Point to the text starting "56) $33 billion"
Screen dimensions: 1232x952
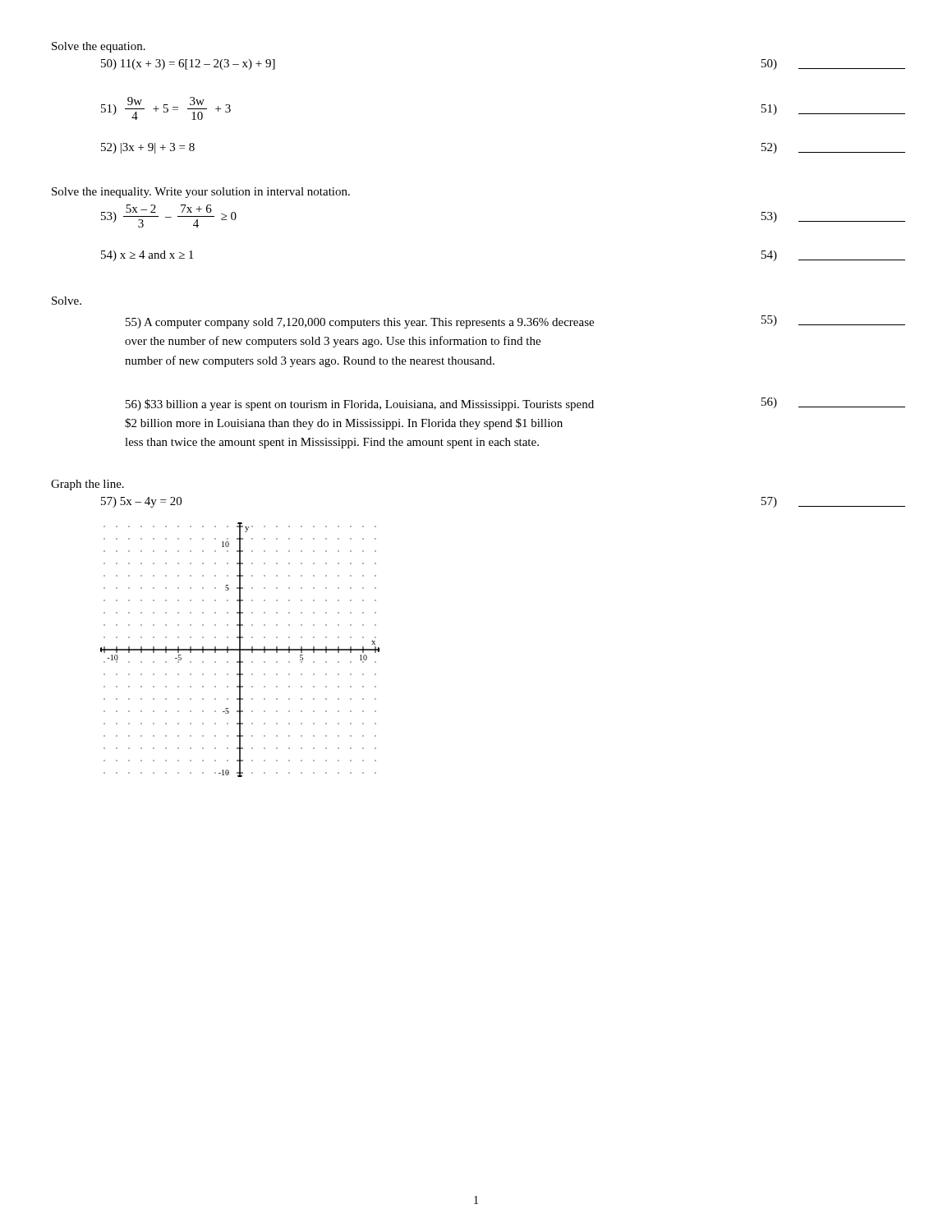pyautogui.click(x=478, y=424)
